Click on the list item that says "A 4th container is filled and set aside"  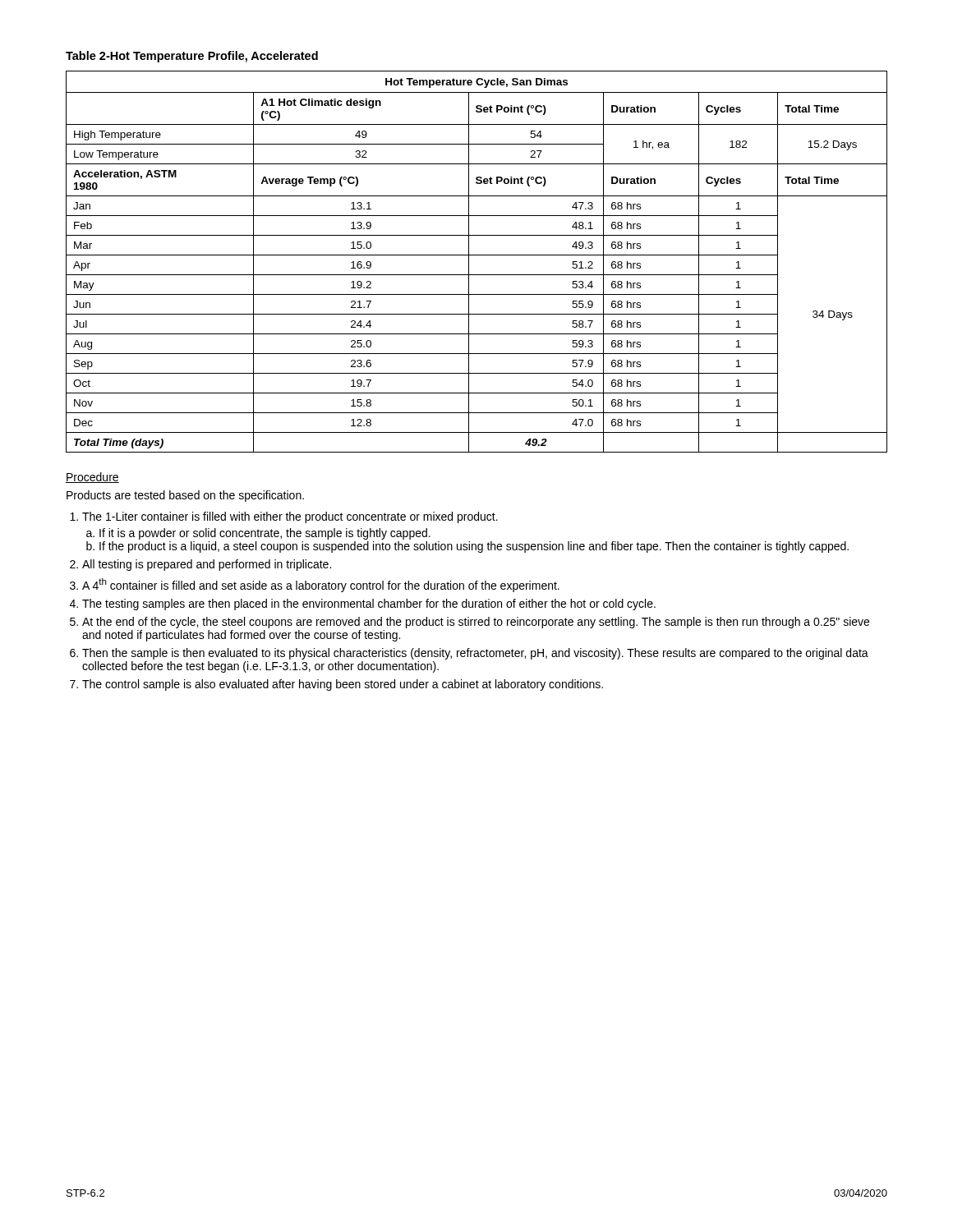[x=485, y=584]
